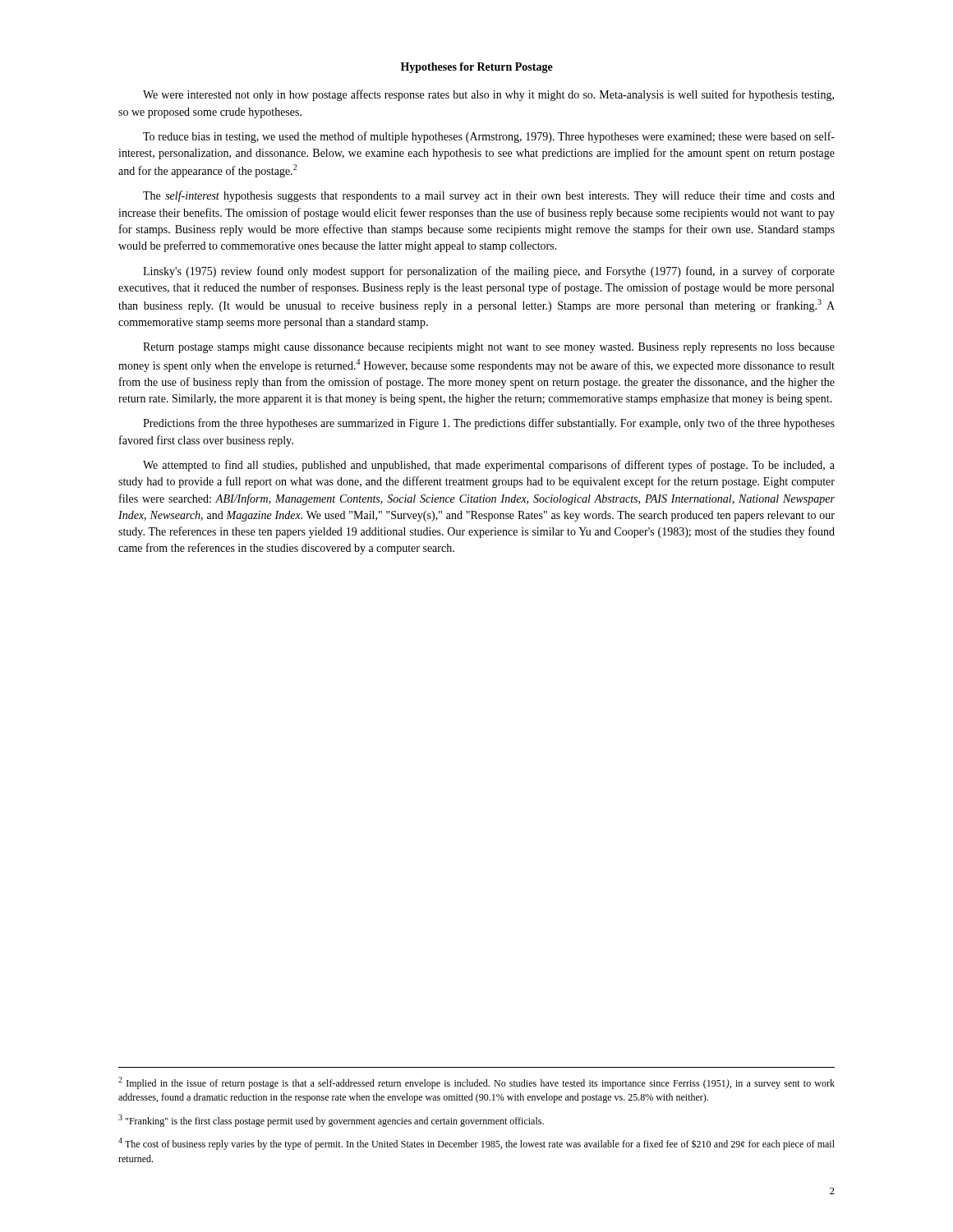
Task: Locate the element starting "The self-interest hypothesis suggests that"
Action: click(476, 221)
